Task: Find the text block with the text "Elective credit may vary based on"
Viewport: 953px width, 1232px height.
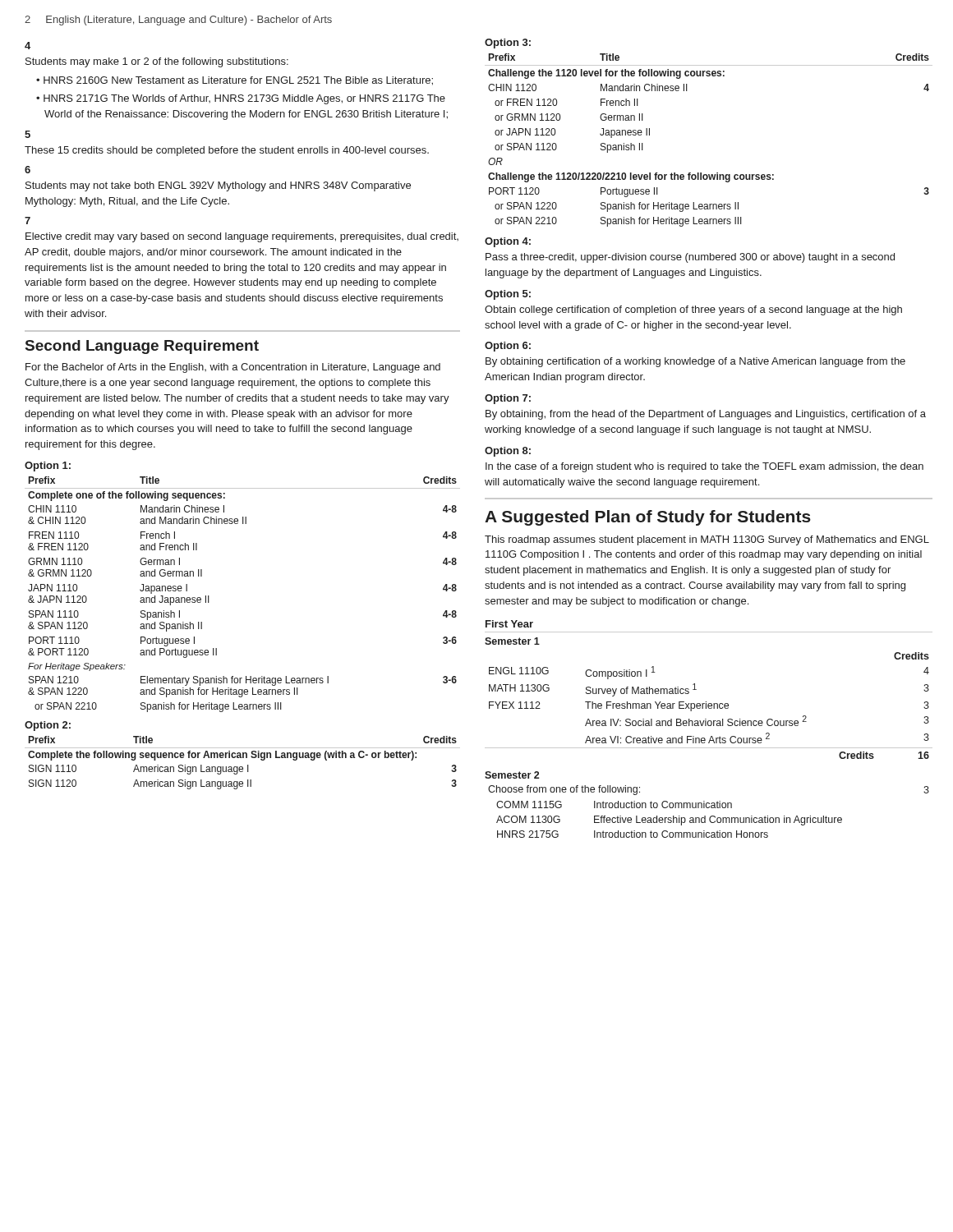Action: 242,275
